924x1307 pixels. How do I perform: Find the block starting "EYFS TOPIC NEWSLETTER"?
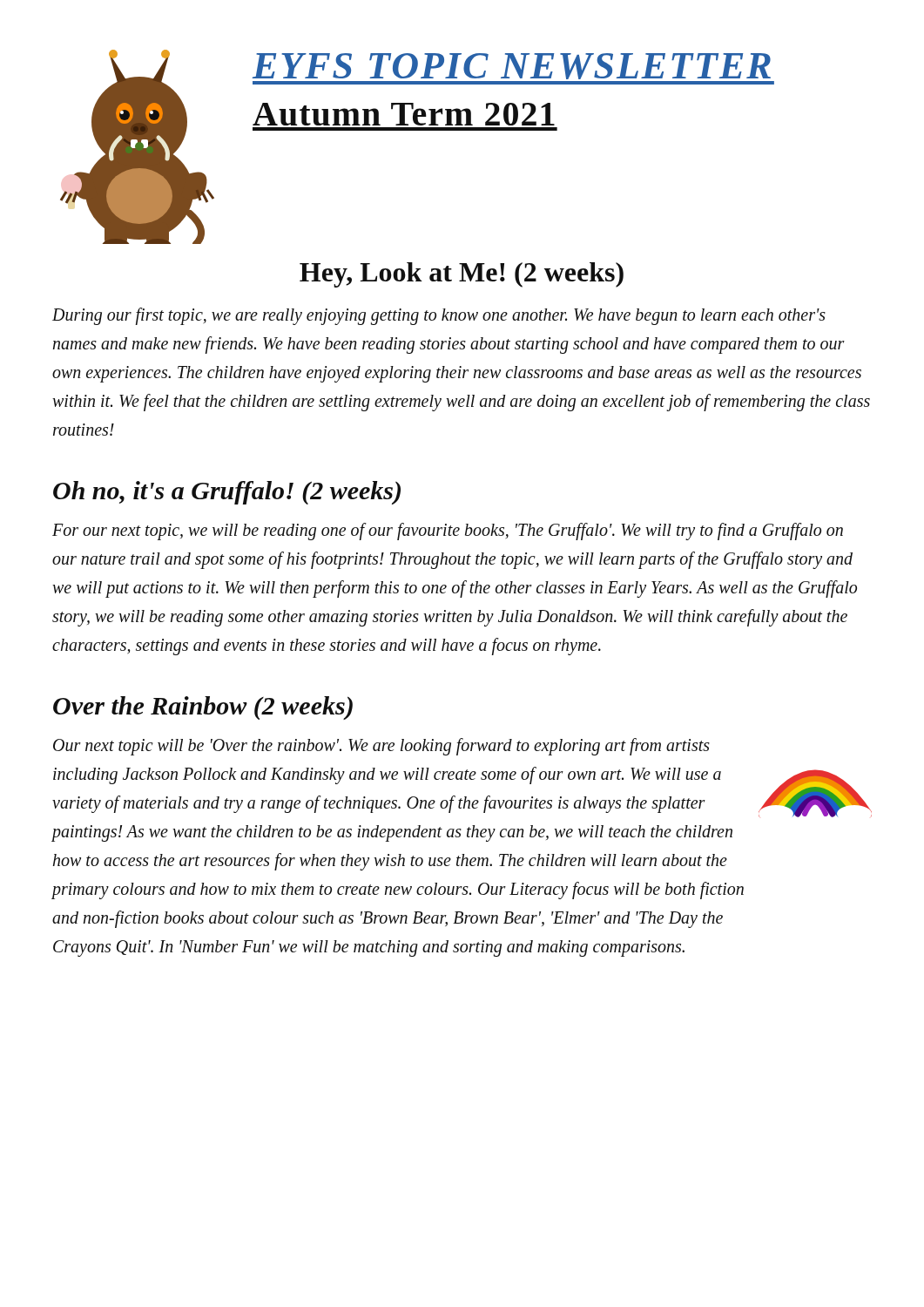[513, 66]
